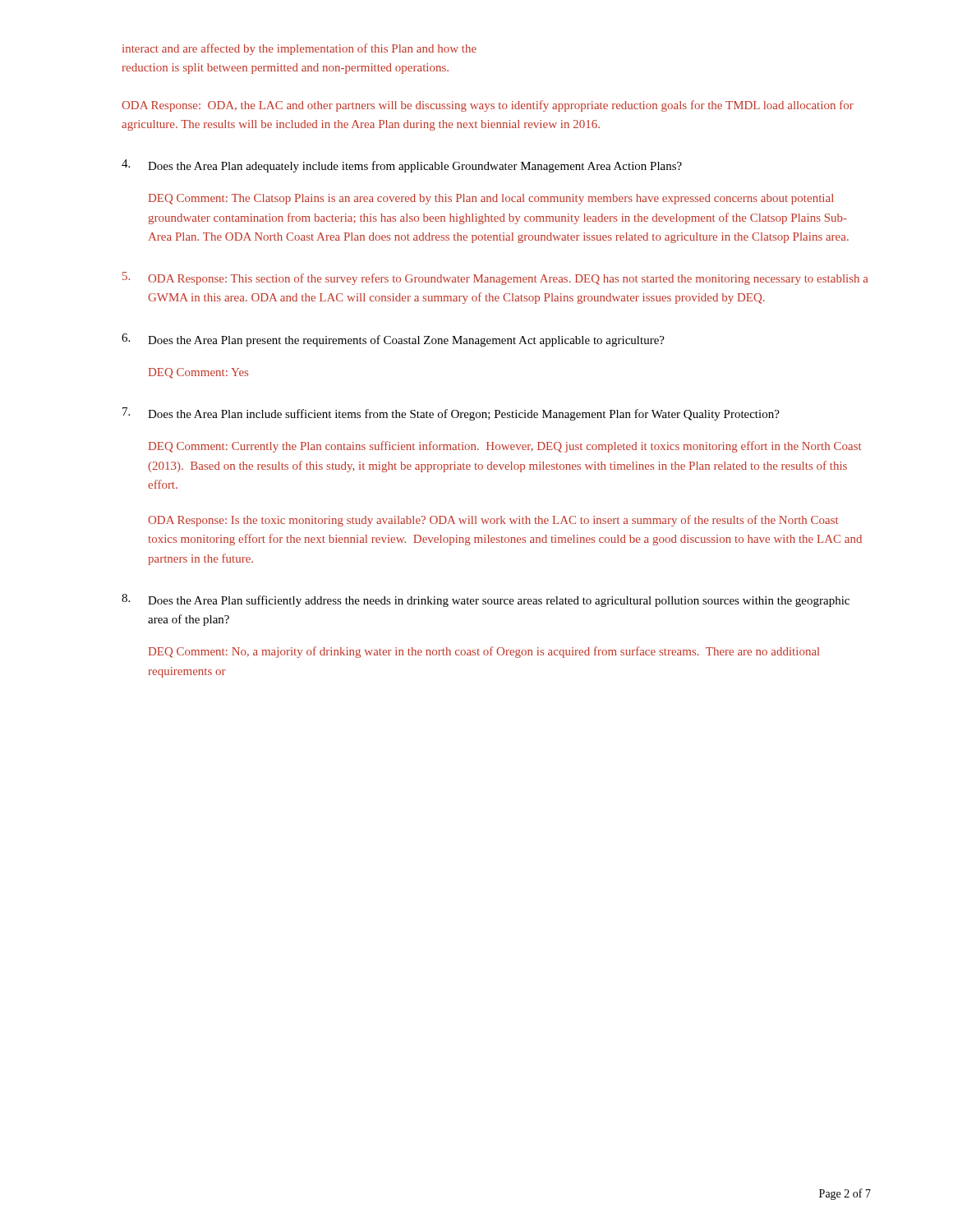Select the text starting "DEQ Comment: The Clatsop"
Screen dimensions: 1232x953
pyautogui.click(x=499, y=217)
